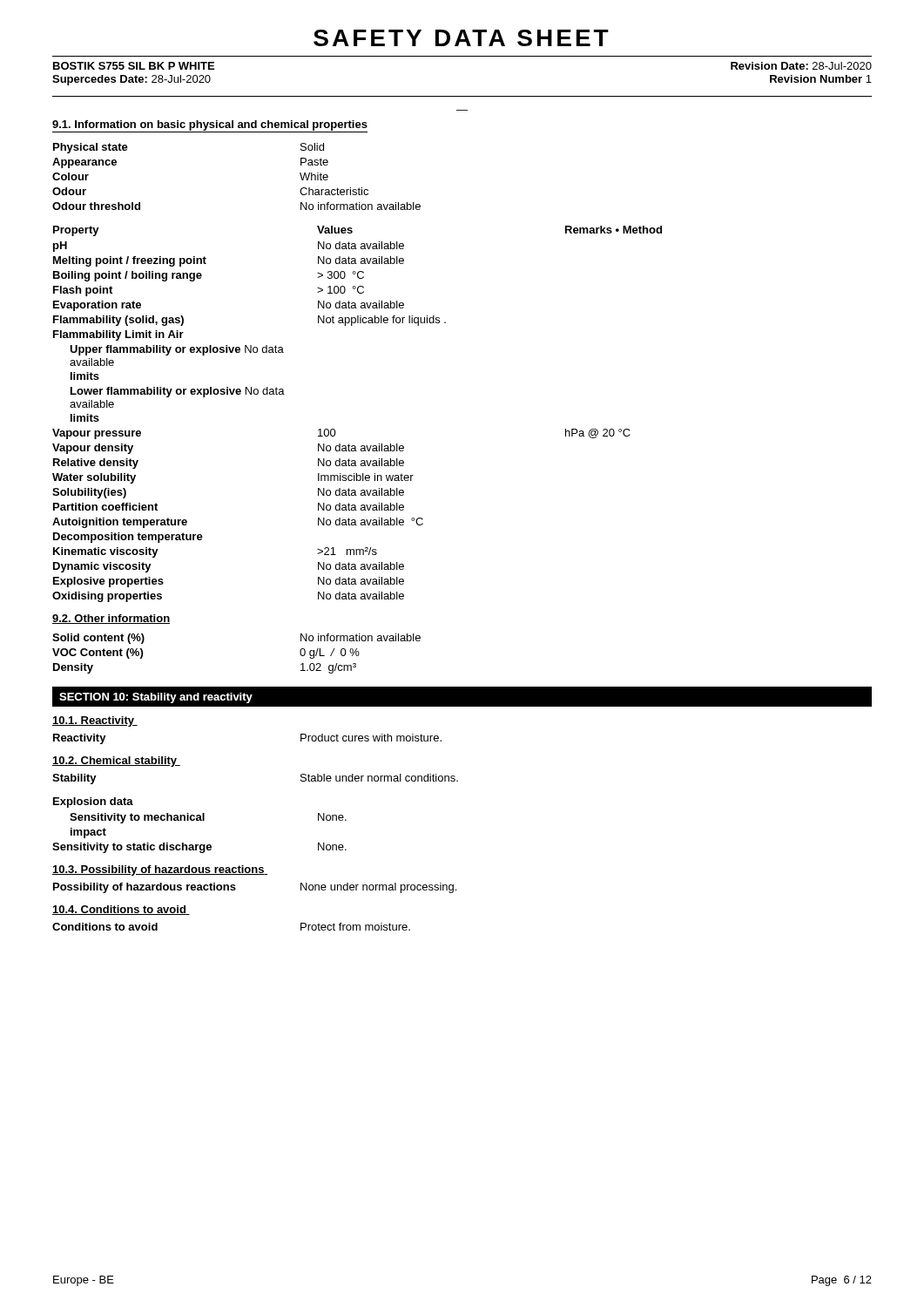This screenshot has height=1307, width=924.
Task: Click on the table containing "Lower flammability or explosive No"
Action: coord(462,413)
